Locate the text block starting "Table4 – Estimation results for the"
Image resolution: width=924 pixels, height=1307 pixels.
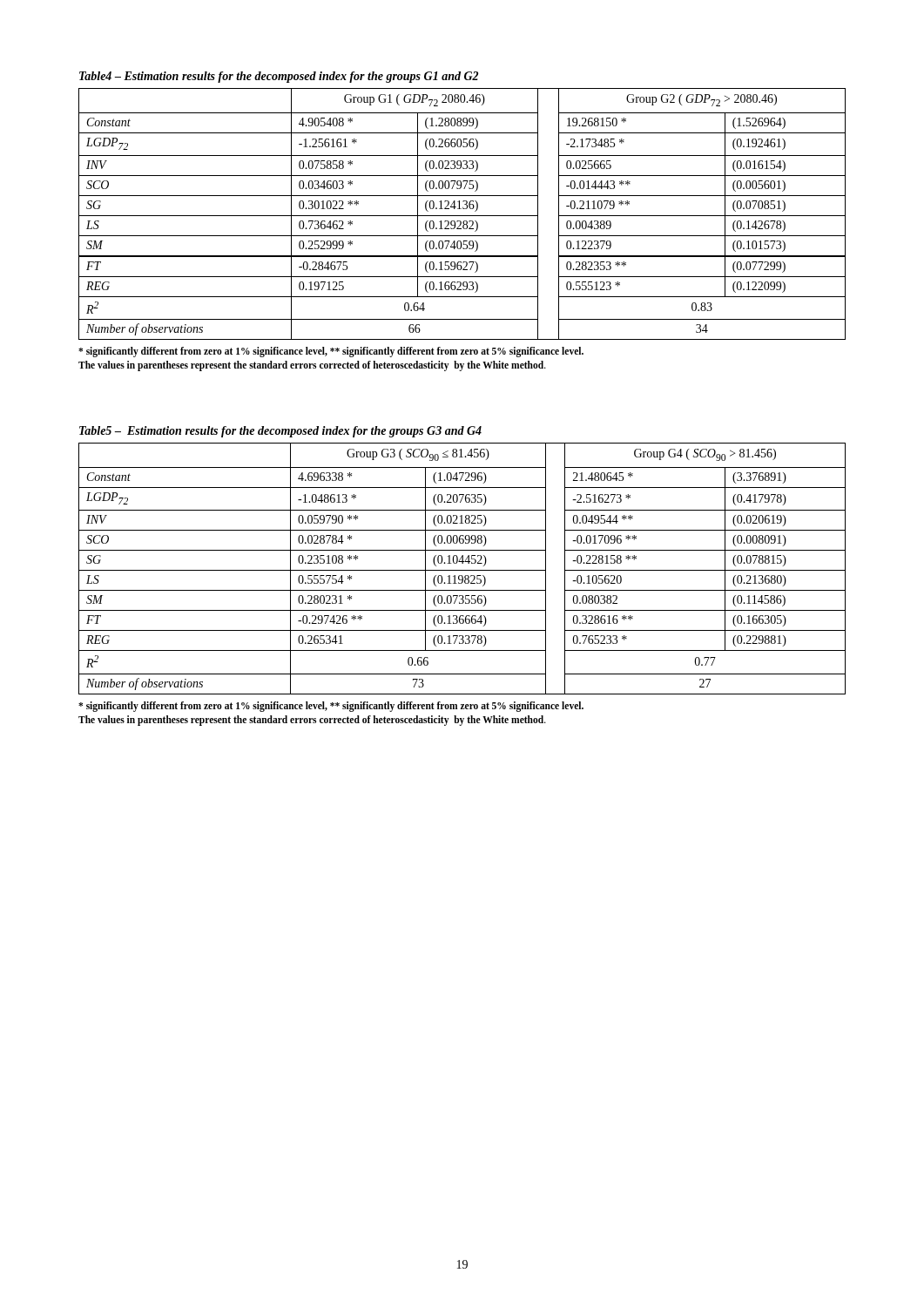click(x=462, y=77)
